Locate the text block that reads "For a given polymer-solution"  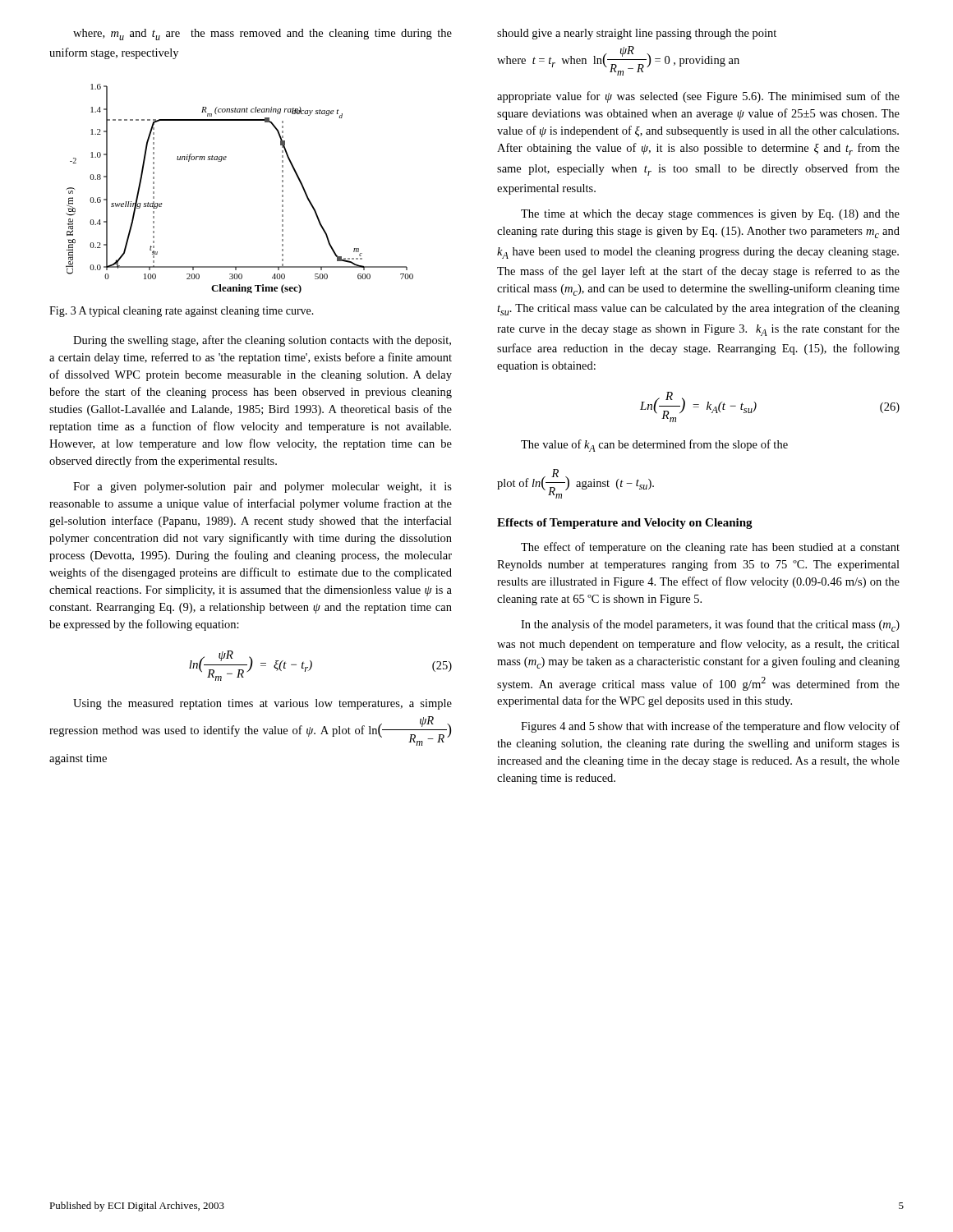251,556
